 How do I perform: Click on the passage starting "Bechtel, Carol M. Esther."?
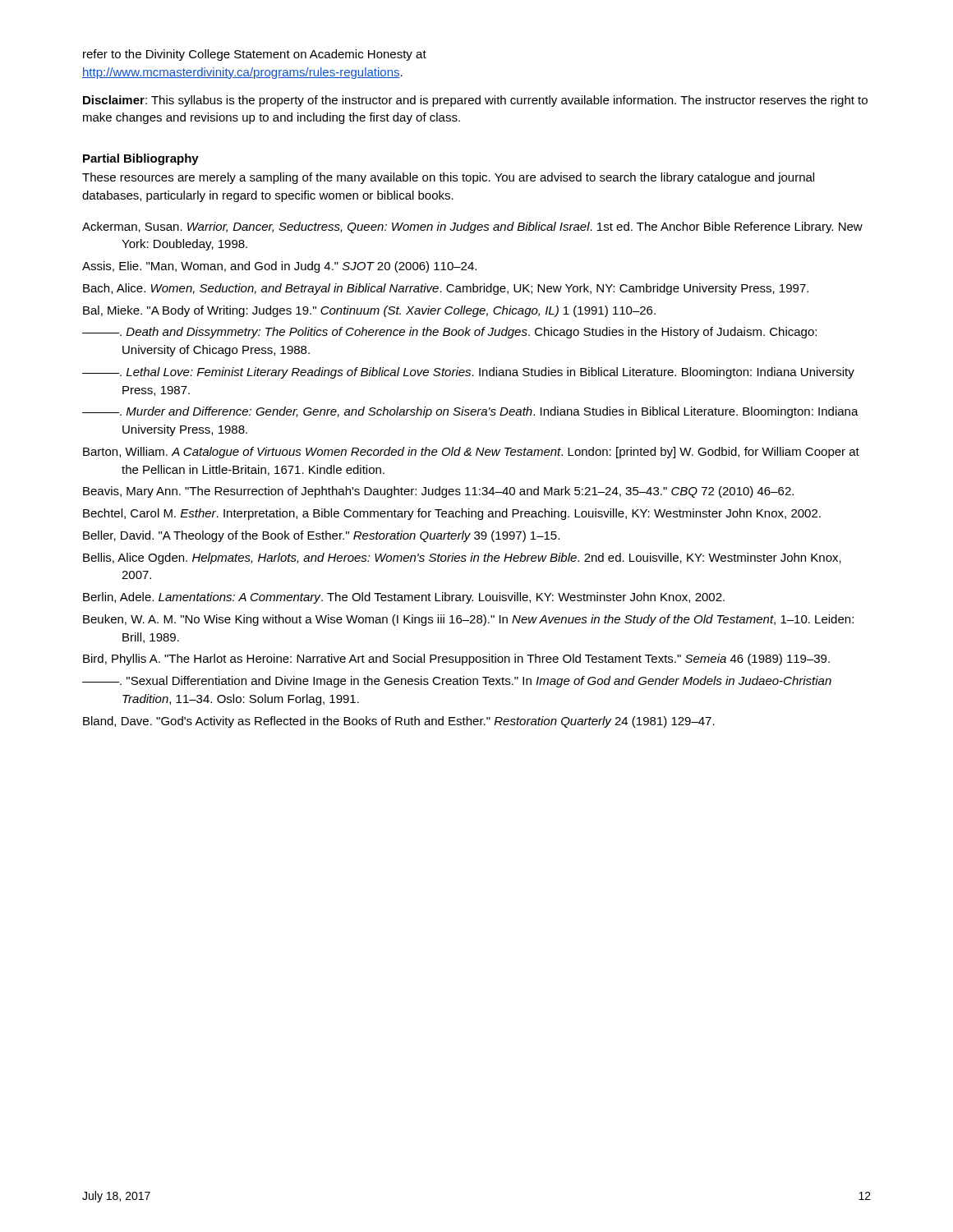point(452,513)
